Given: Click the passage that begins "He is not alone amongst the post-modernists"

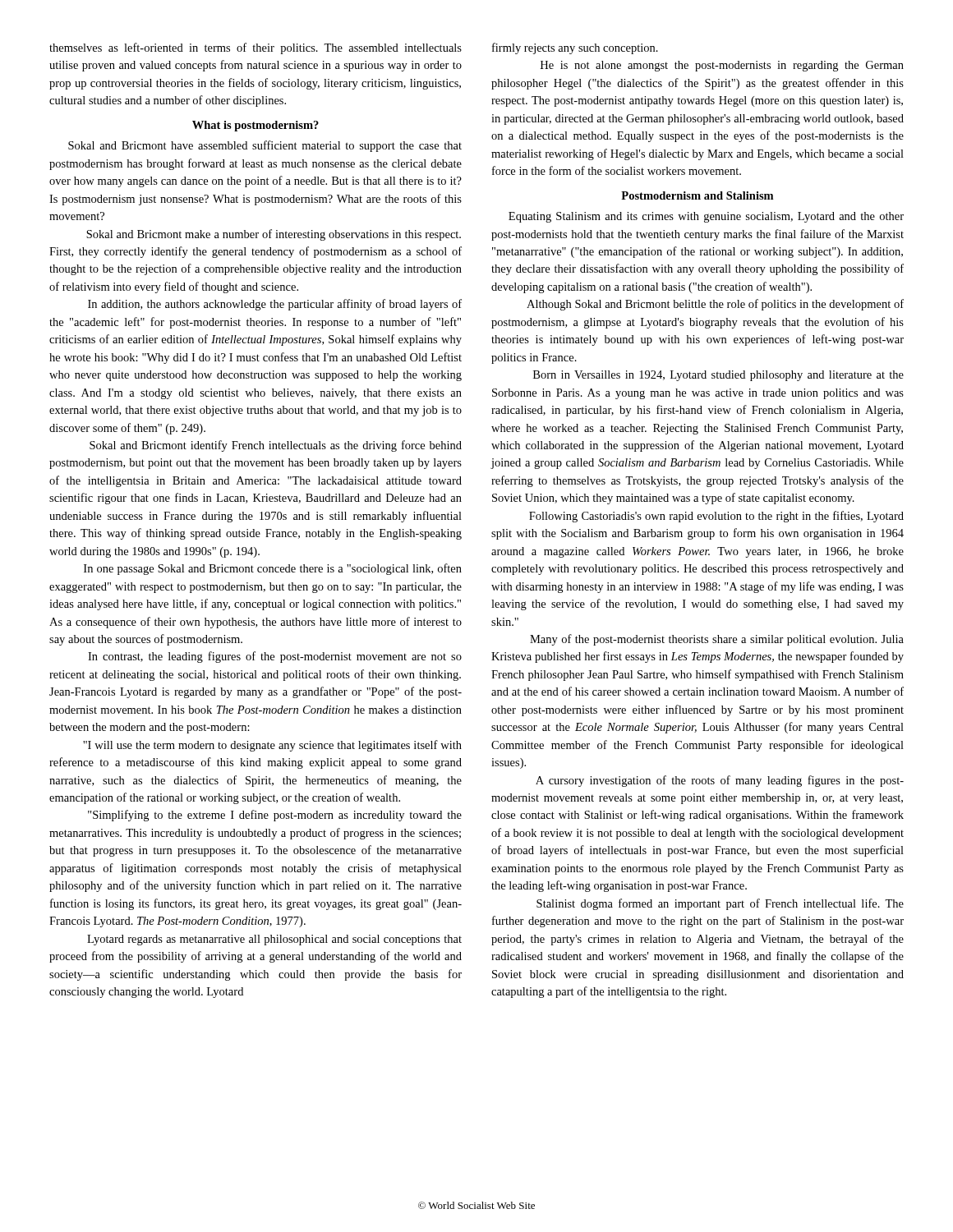Looking at the screenshot, I should click(698, 119).
